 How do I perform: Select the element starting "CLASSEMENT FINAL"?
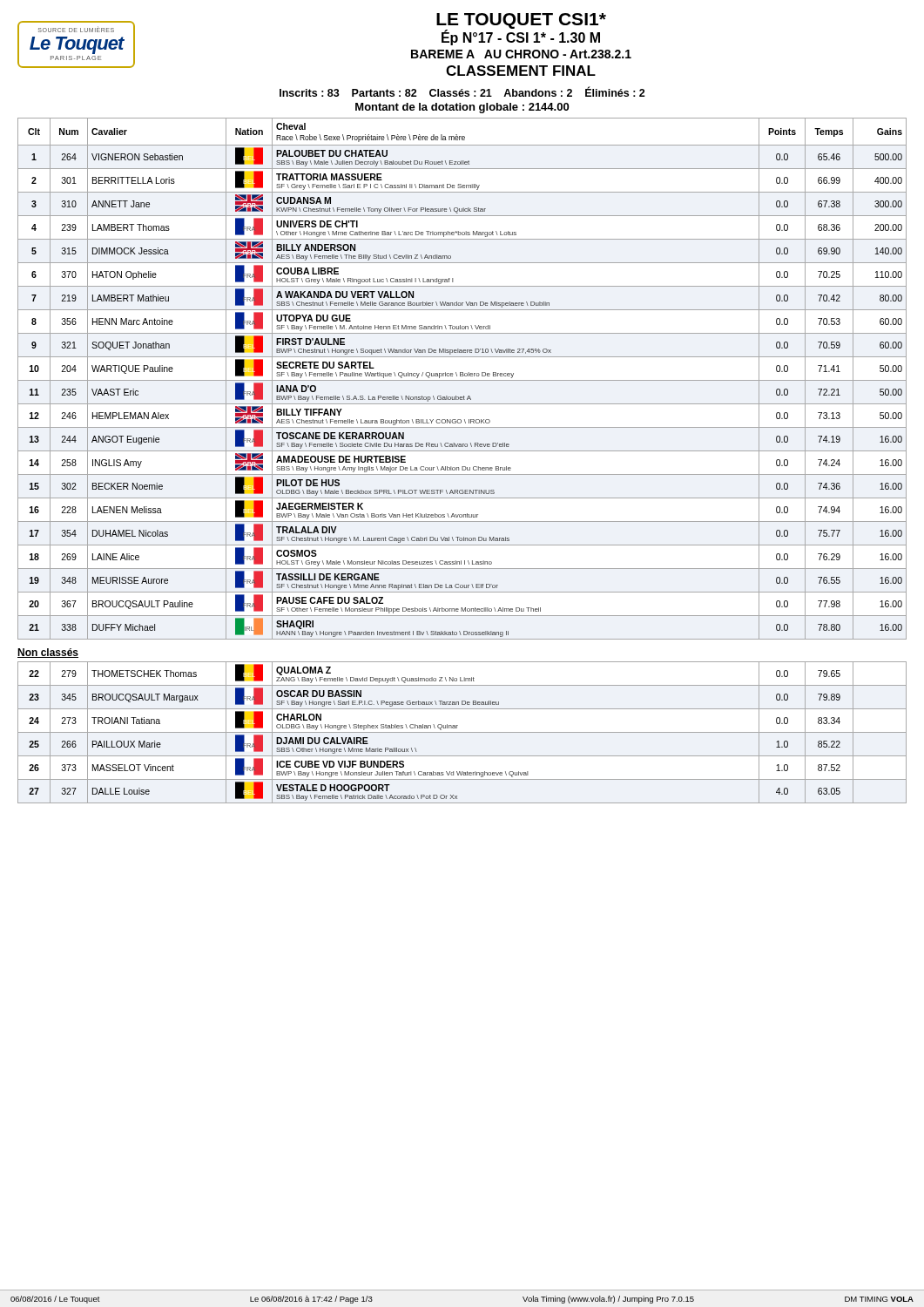pyautogui.click(x=521, y=71)
